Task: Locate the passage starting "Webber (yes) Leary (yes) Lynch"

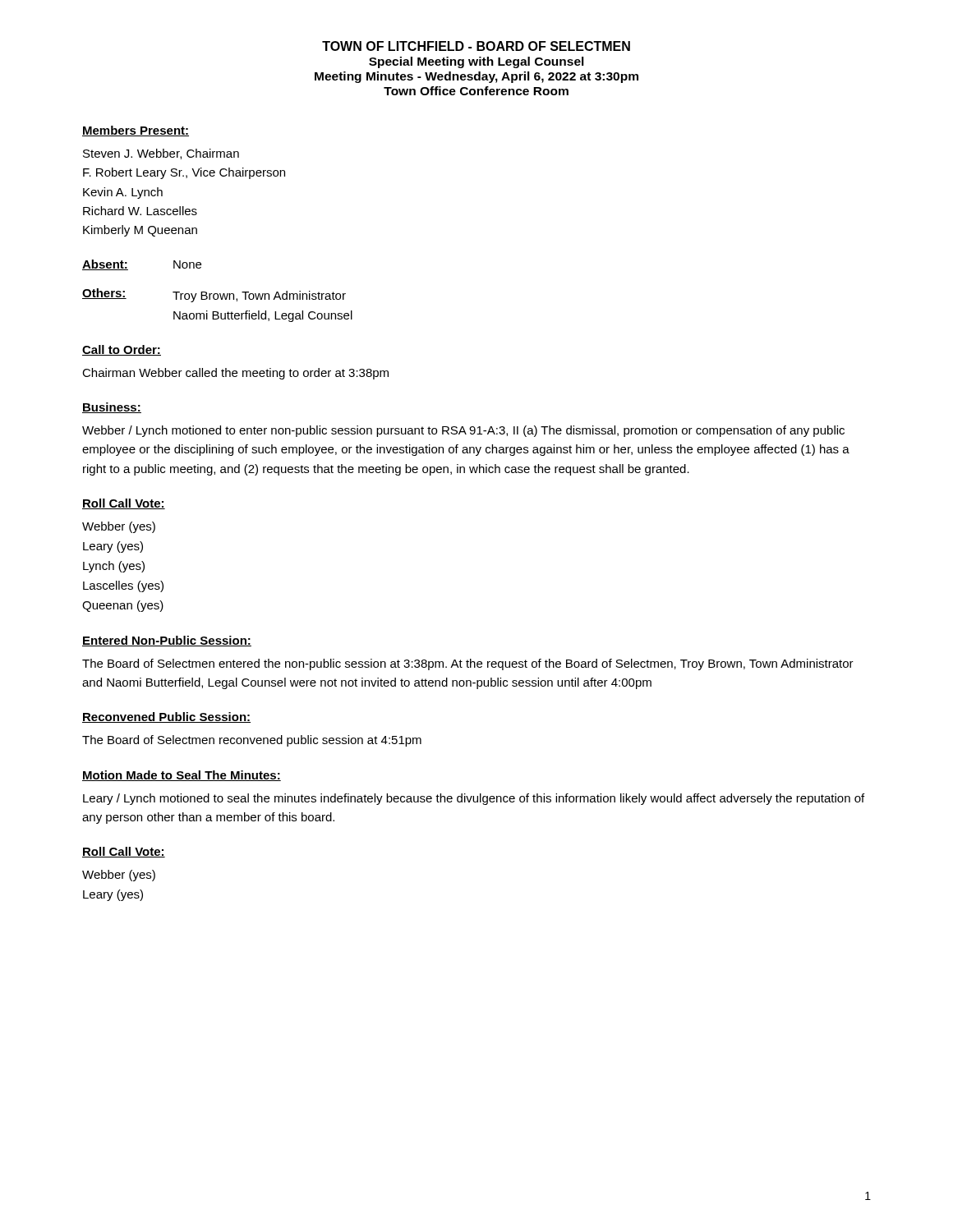Action: (119, 527)
